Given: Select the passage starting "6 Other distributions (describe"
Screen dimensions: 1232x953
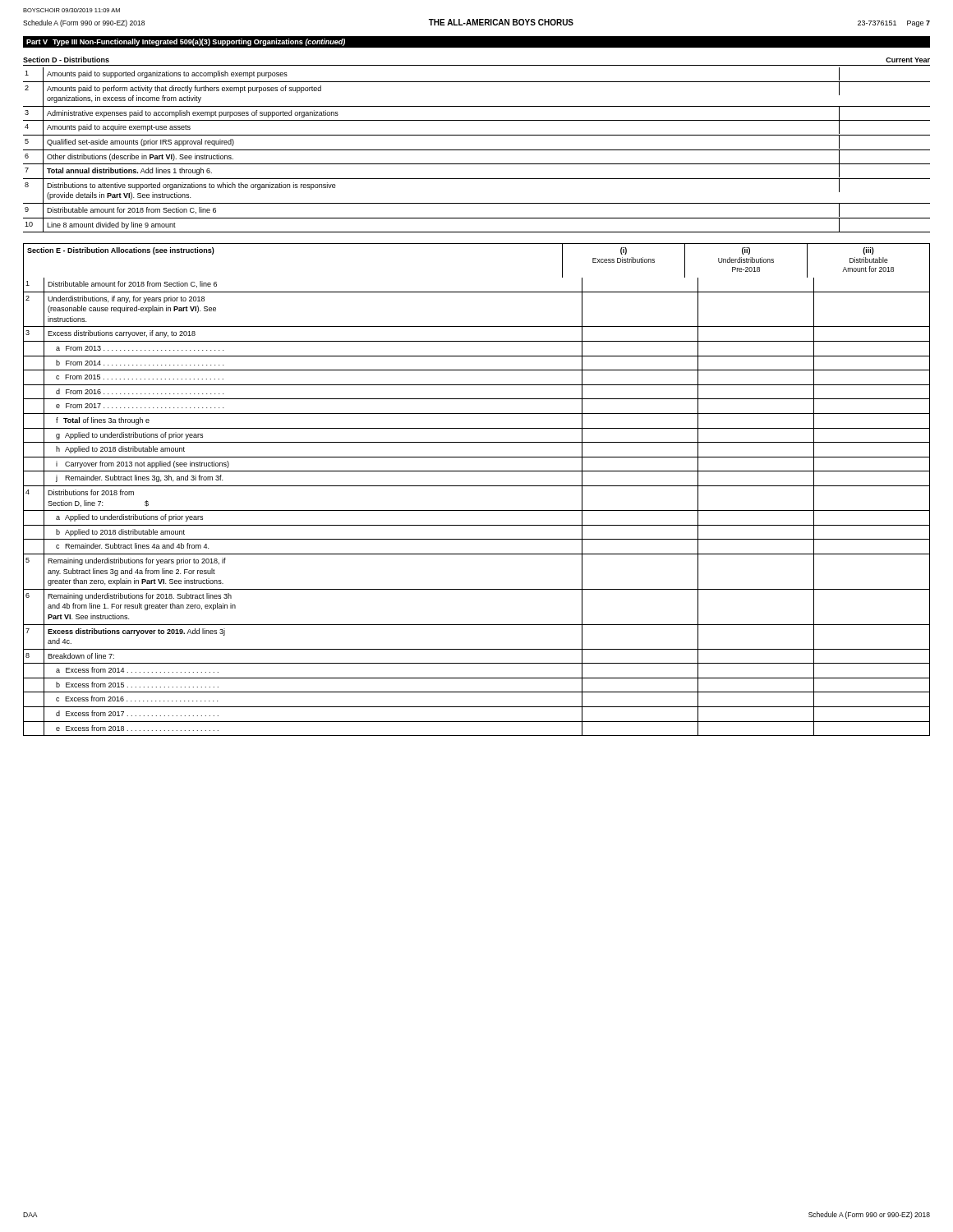Looking at the screenshot, I should (476, 157).
